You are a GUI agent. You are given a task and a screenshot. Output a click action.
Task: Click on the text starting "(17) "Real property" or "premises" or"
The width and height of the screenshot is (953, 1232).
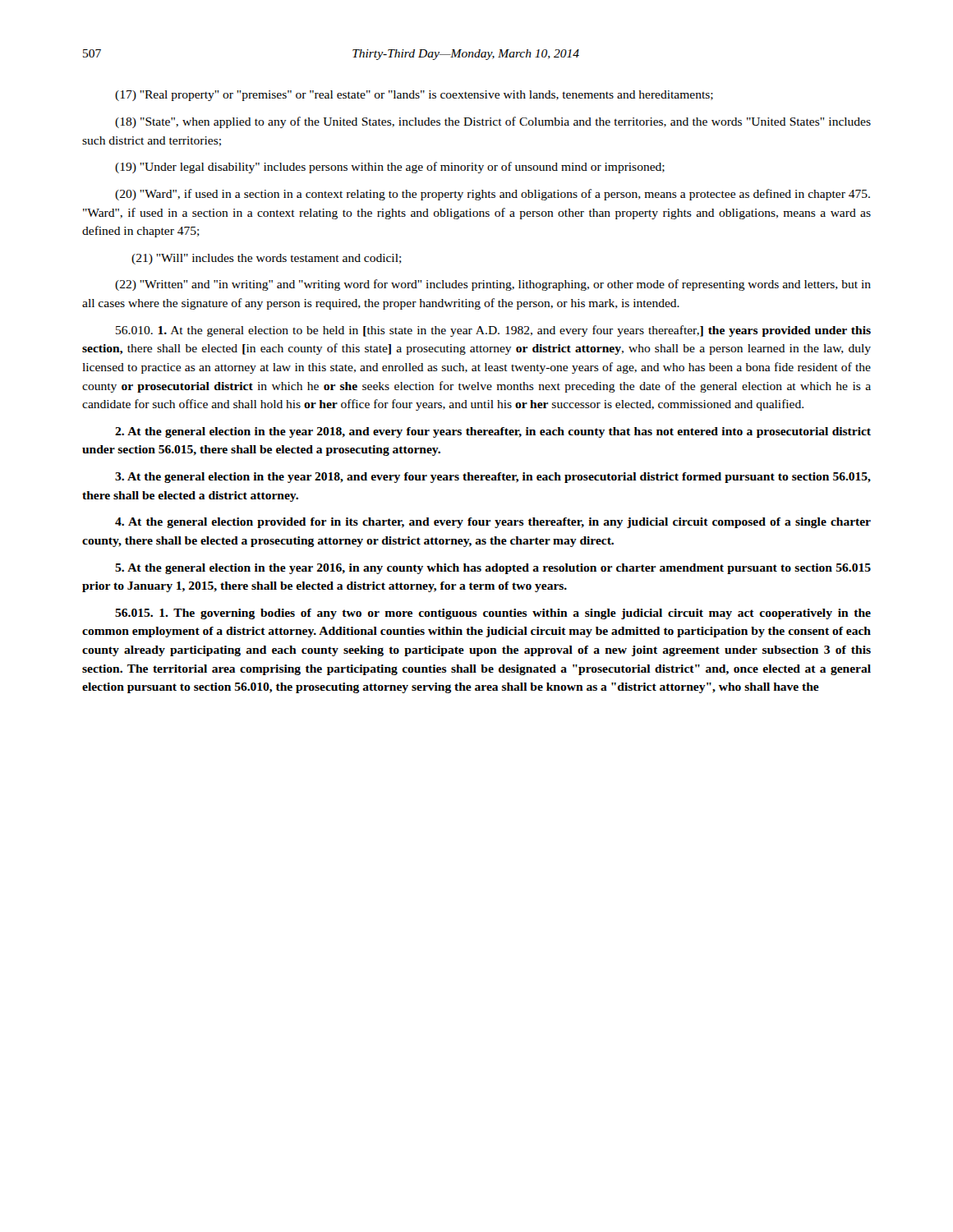414,94
